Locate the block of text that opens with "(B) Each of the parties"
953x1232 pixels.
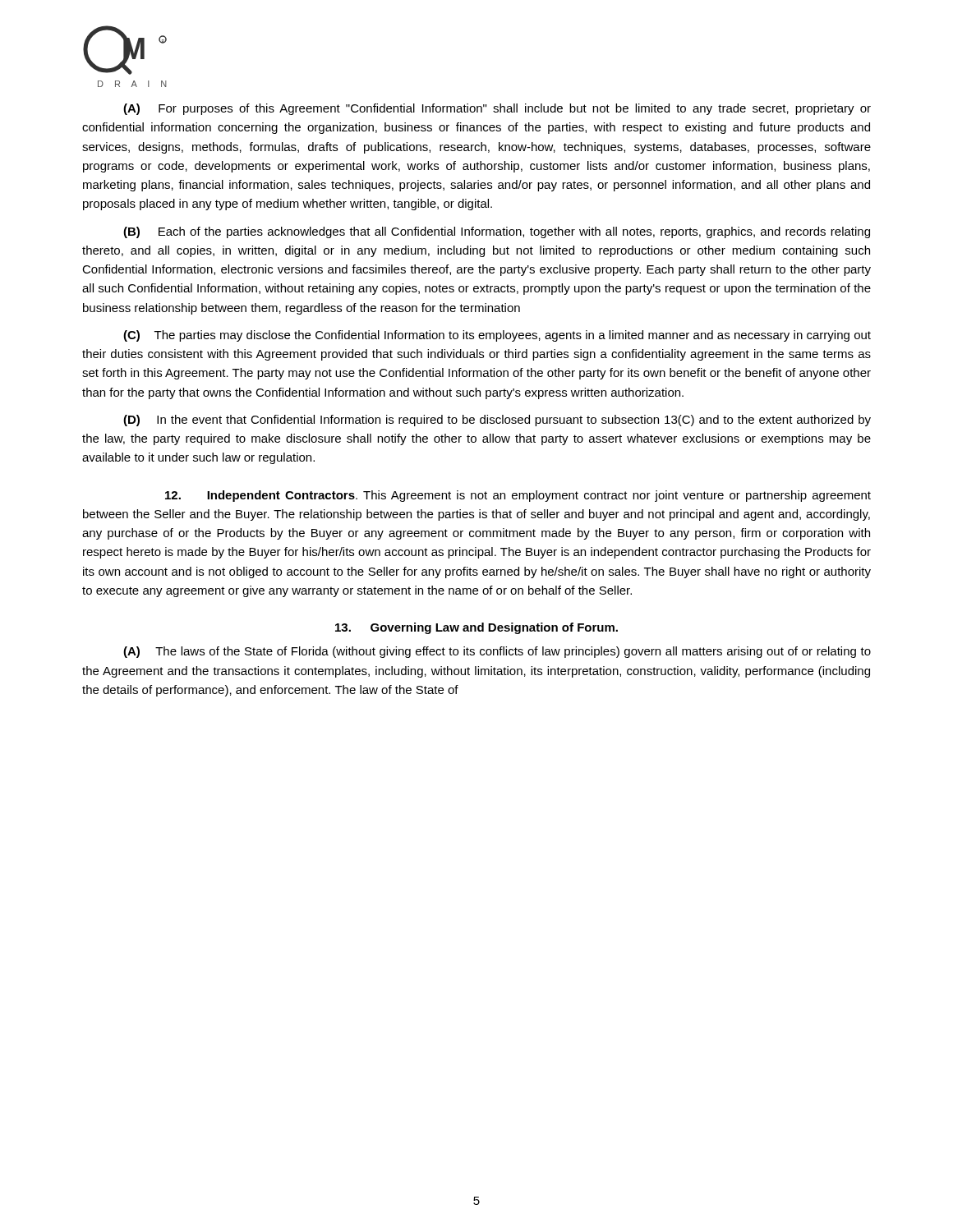point(476,269)
